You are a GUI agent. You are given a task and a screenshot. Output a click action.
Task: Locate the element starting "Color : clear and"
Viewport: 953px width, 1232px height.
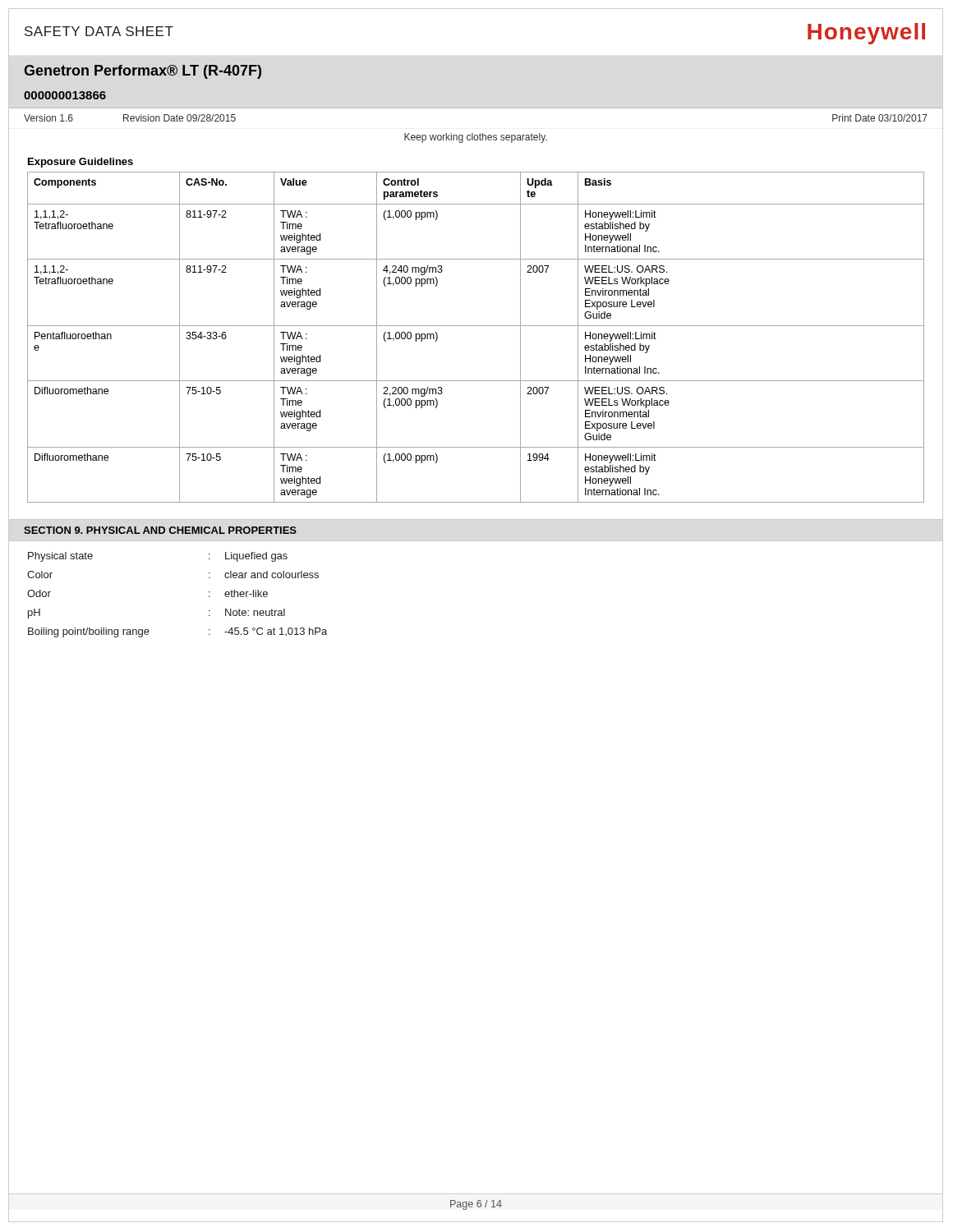(37, 575)
